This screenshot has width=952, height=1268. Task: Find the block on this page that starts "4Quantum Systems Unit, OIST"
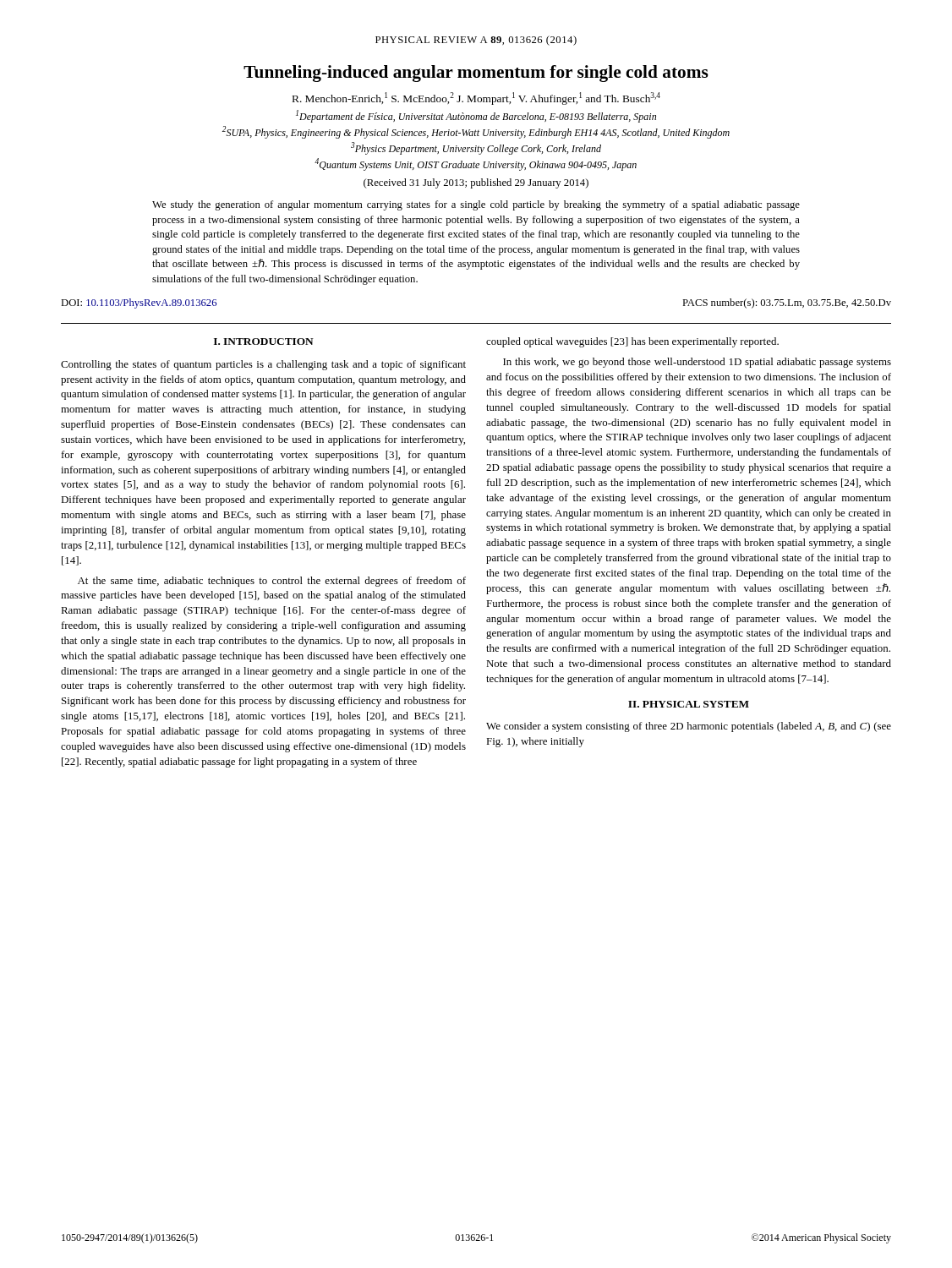pyautogui.click(x=476, y=164)
